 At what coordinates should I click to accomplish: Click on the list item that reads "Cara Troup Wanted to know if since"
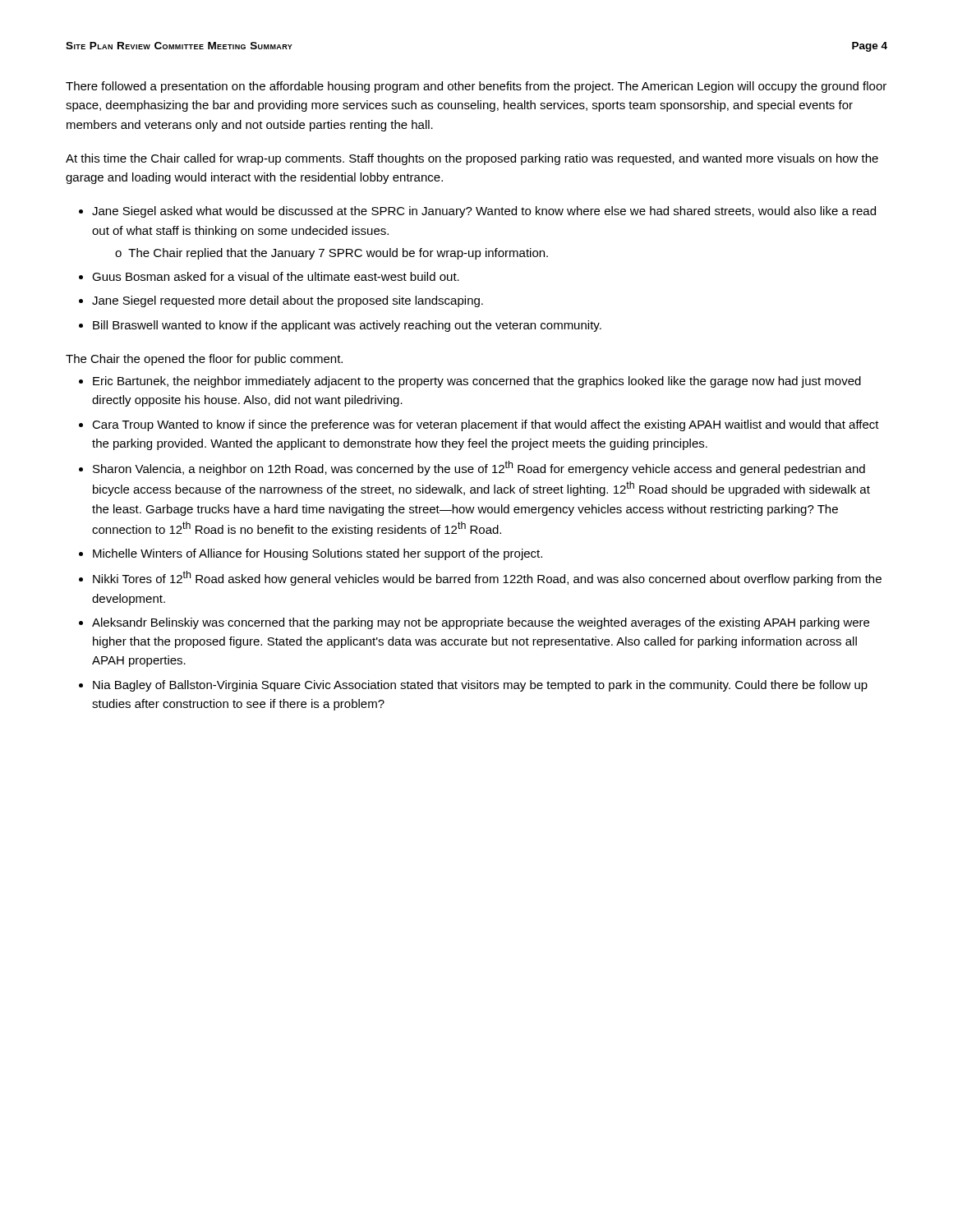pos(485,433)
